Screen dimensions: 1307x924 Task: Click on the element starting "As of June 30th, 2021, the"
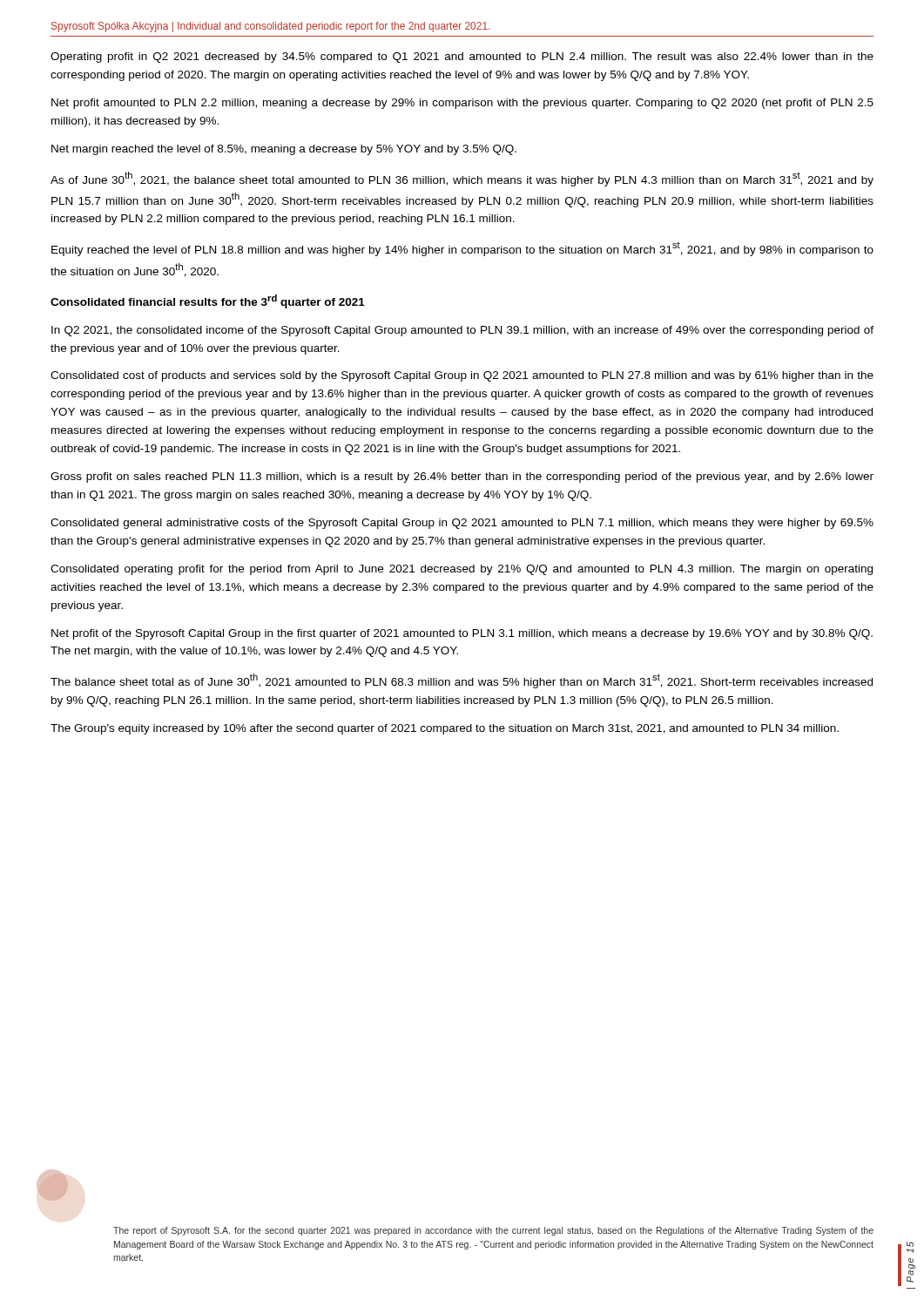[x=462, y=198]
